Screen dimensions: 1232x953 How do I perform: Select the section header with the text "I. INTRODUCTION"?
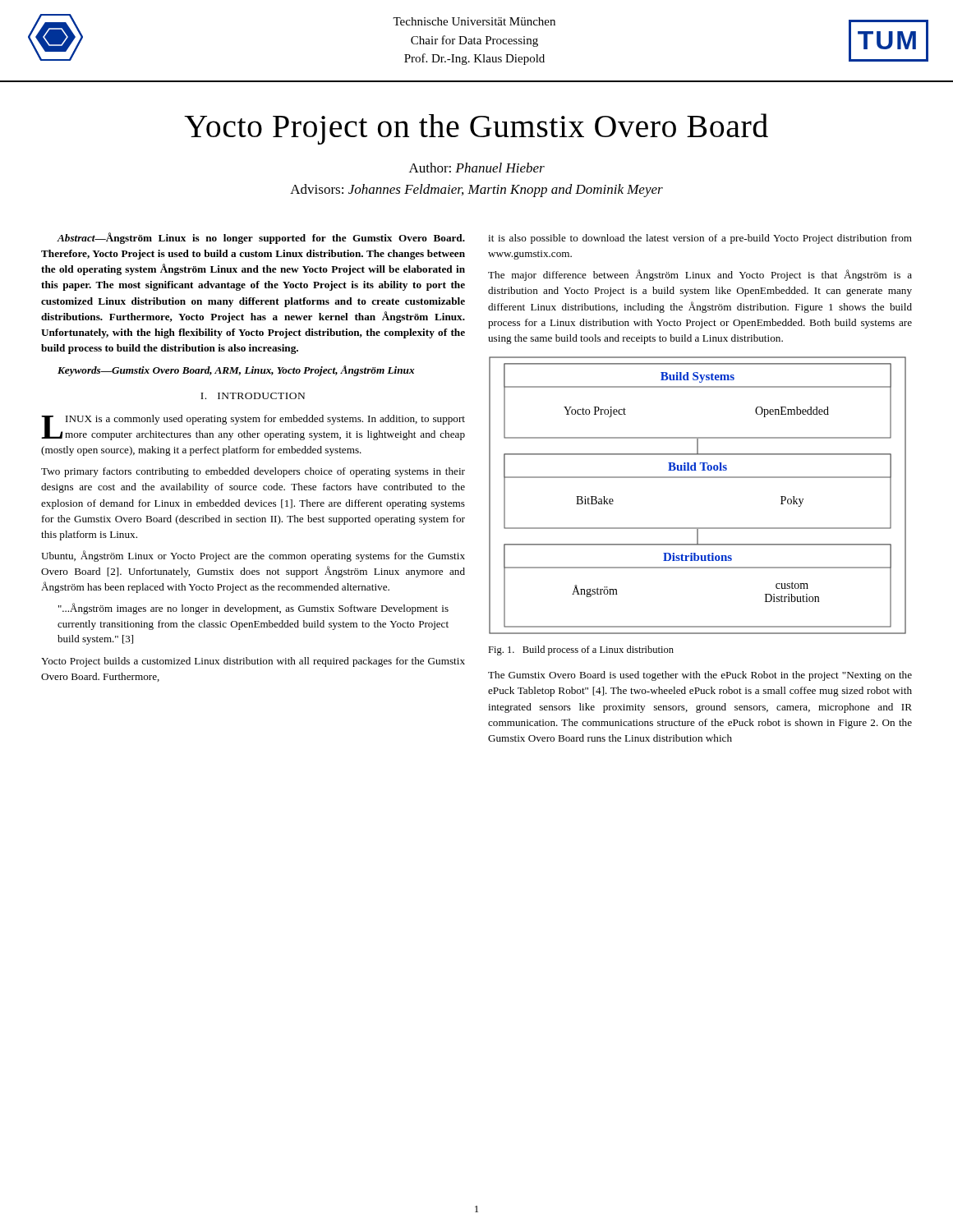pyautogui.click(x=253, y=396)
